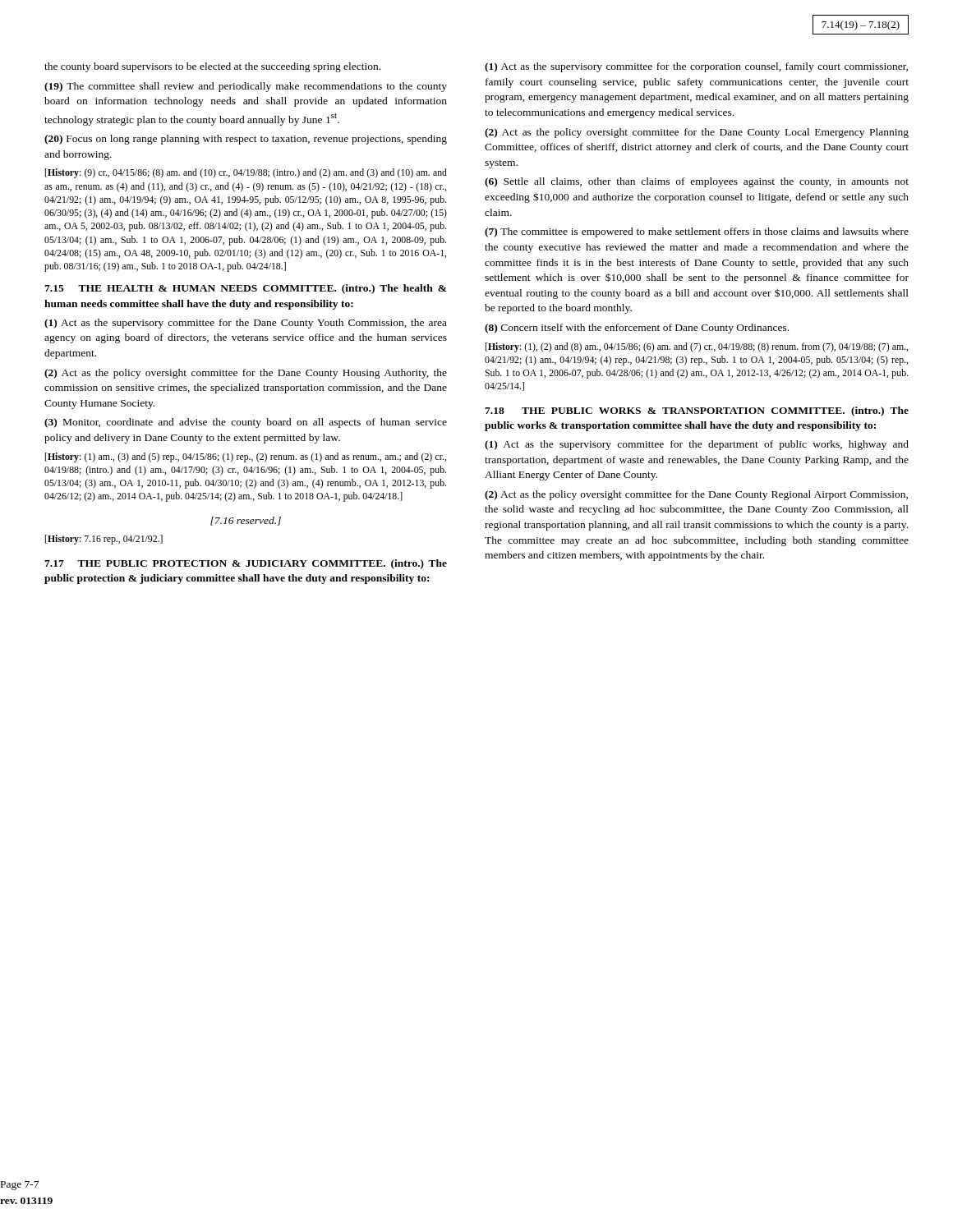Find the block on this page that starts "[History: (9) cr., 04/15/86;"
The width and height of the screenshot is (953, 1232).
[246, 220]
